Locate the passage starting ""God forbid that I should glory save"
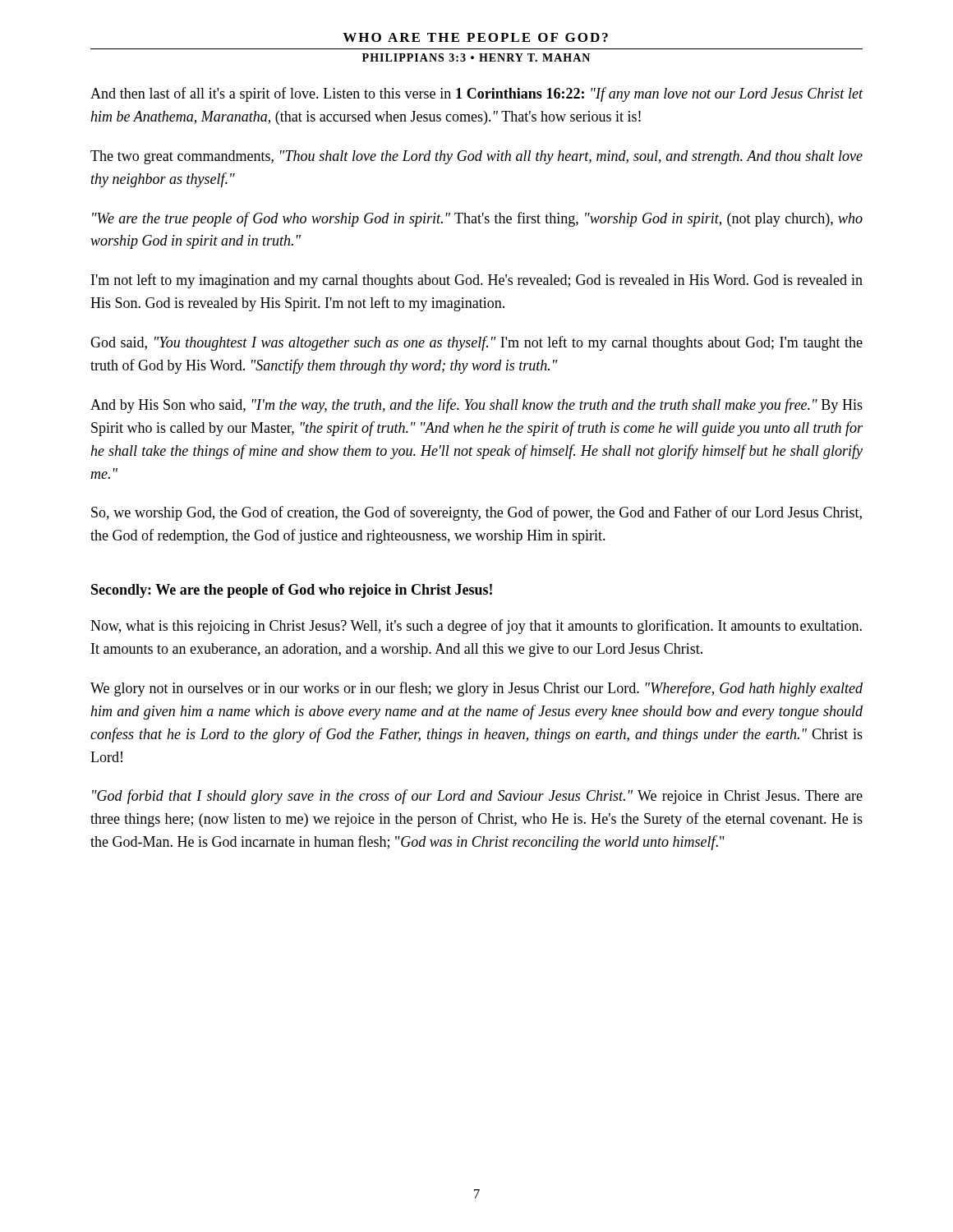 476,820
